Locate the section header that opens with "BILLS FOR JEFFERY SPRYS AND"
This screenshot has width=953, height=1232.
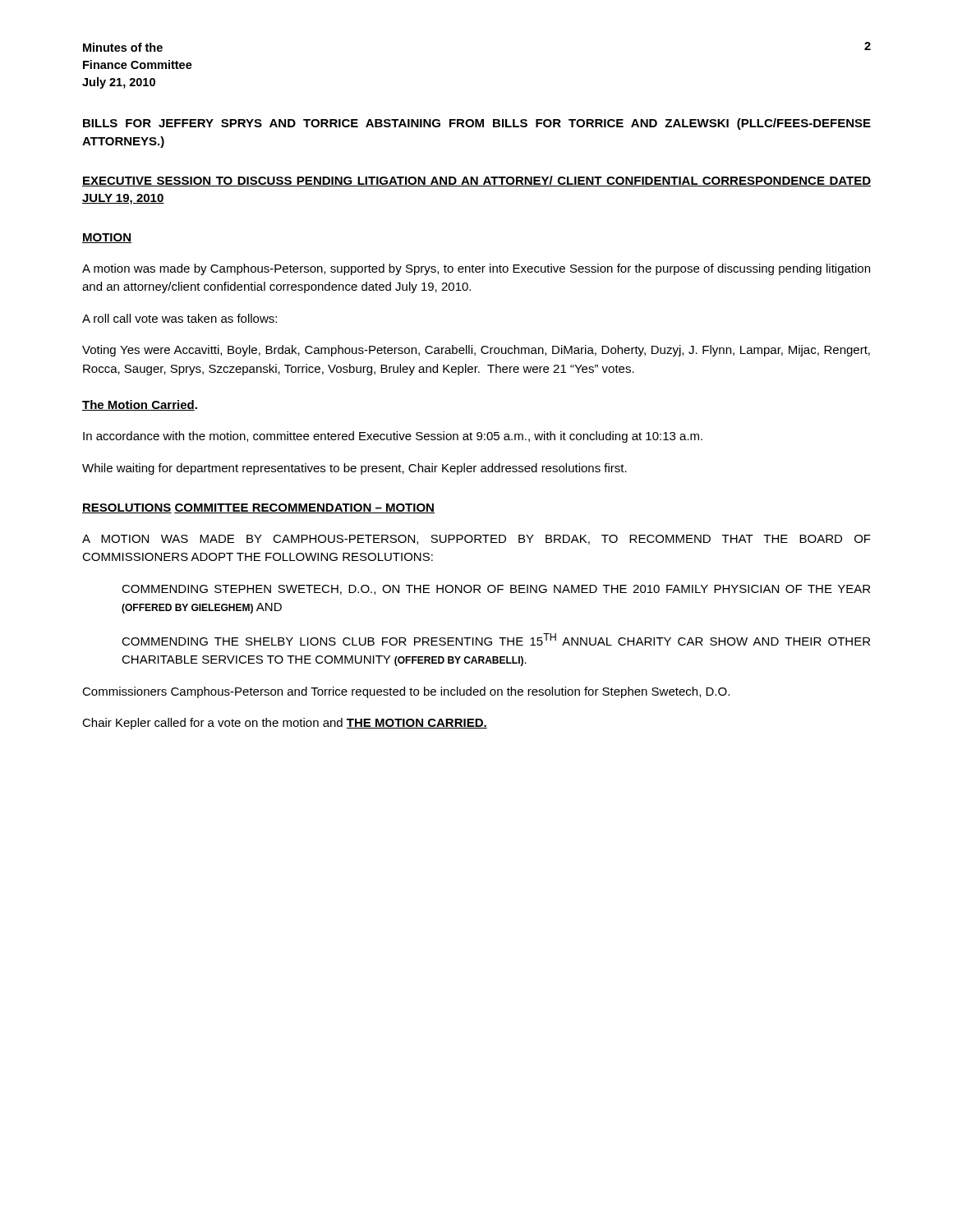tap(476, 132)
